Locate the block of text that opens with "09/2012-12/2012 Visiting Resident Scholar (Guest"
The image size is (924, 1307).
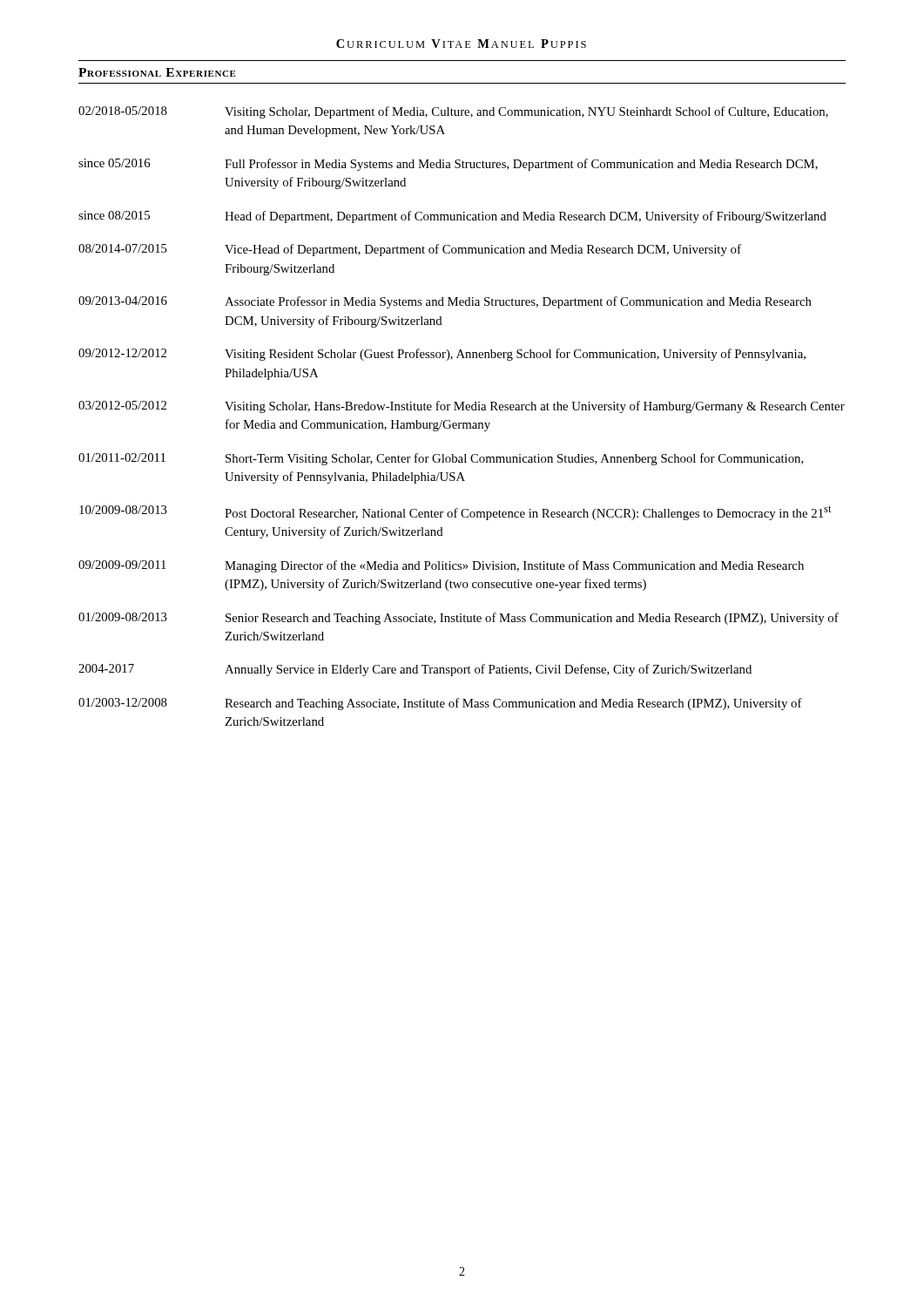[x=462, y=364]
